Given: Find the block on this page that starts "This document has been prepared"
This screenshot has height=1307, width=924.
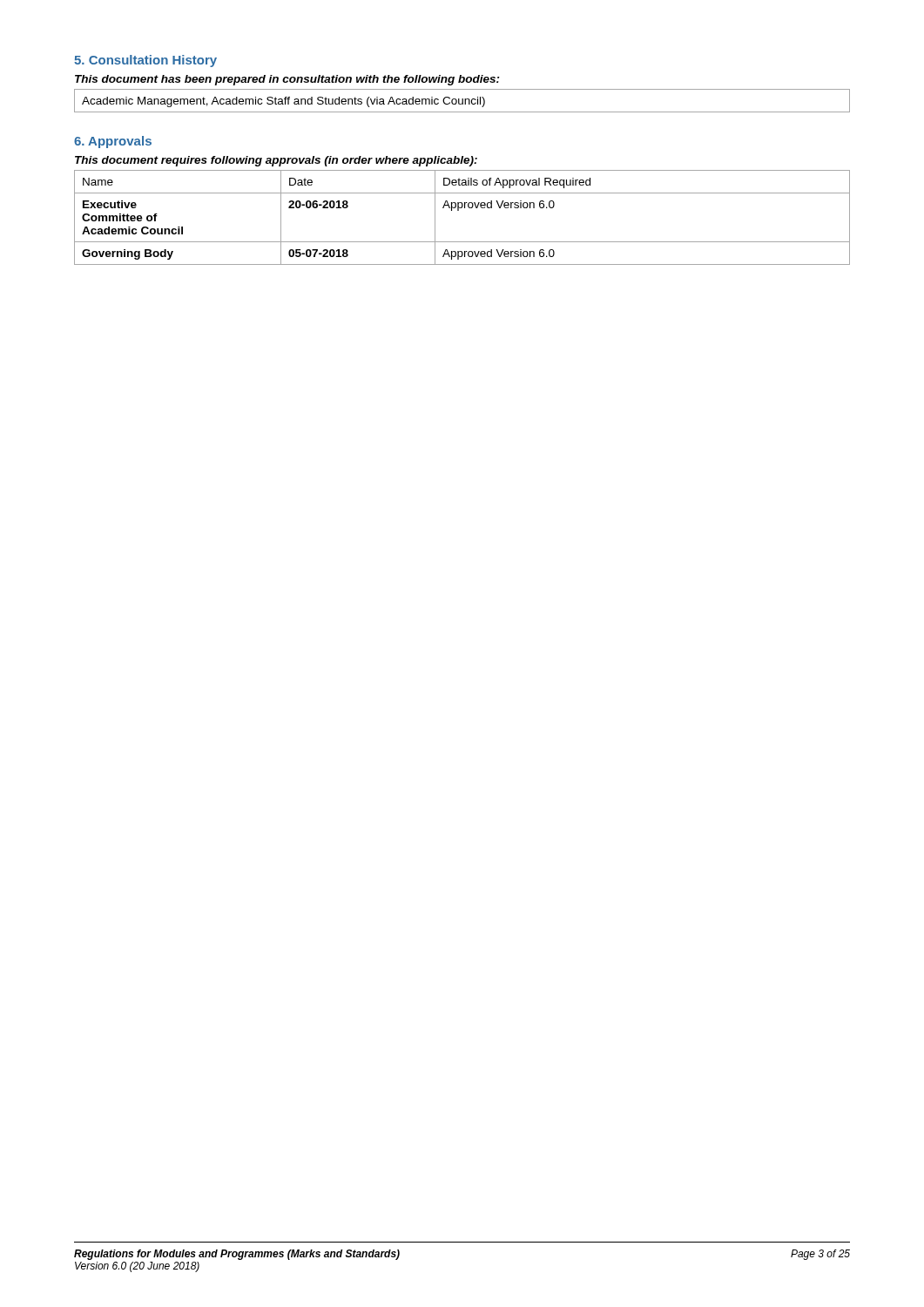Looking at the screenshot, I should 462,79.
